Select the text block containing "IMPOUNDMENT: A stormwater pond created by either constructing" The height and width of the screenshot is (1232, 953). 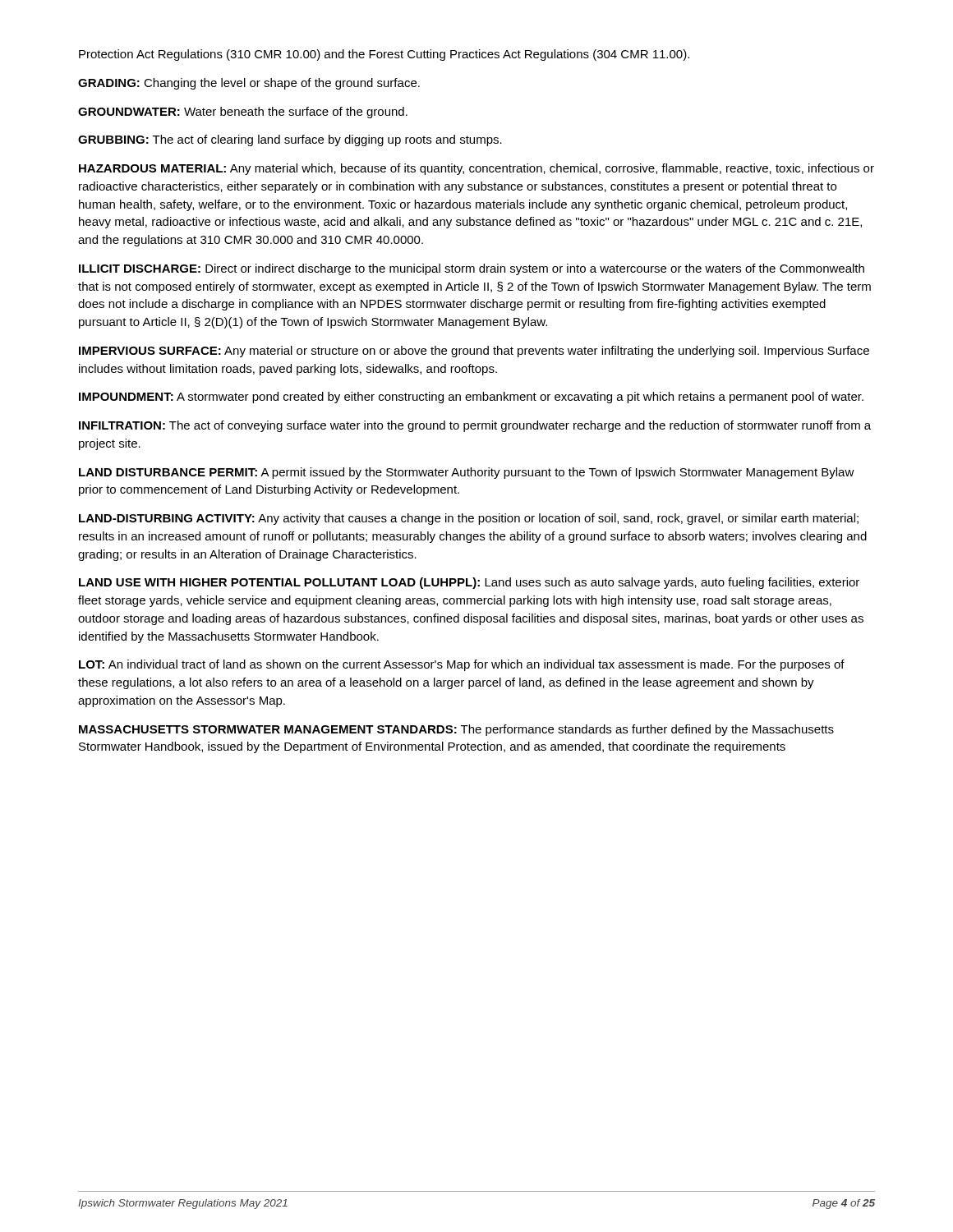471,397
